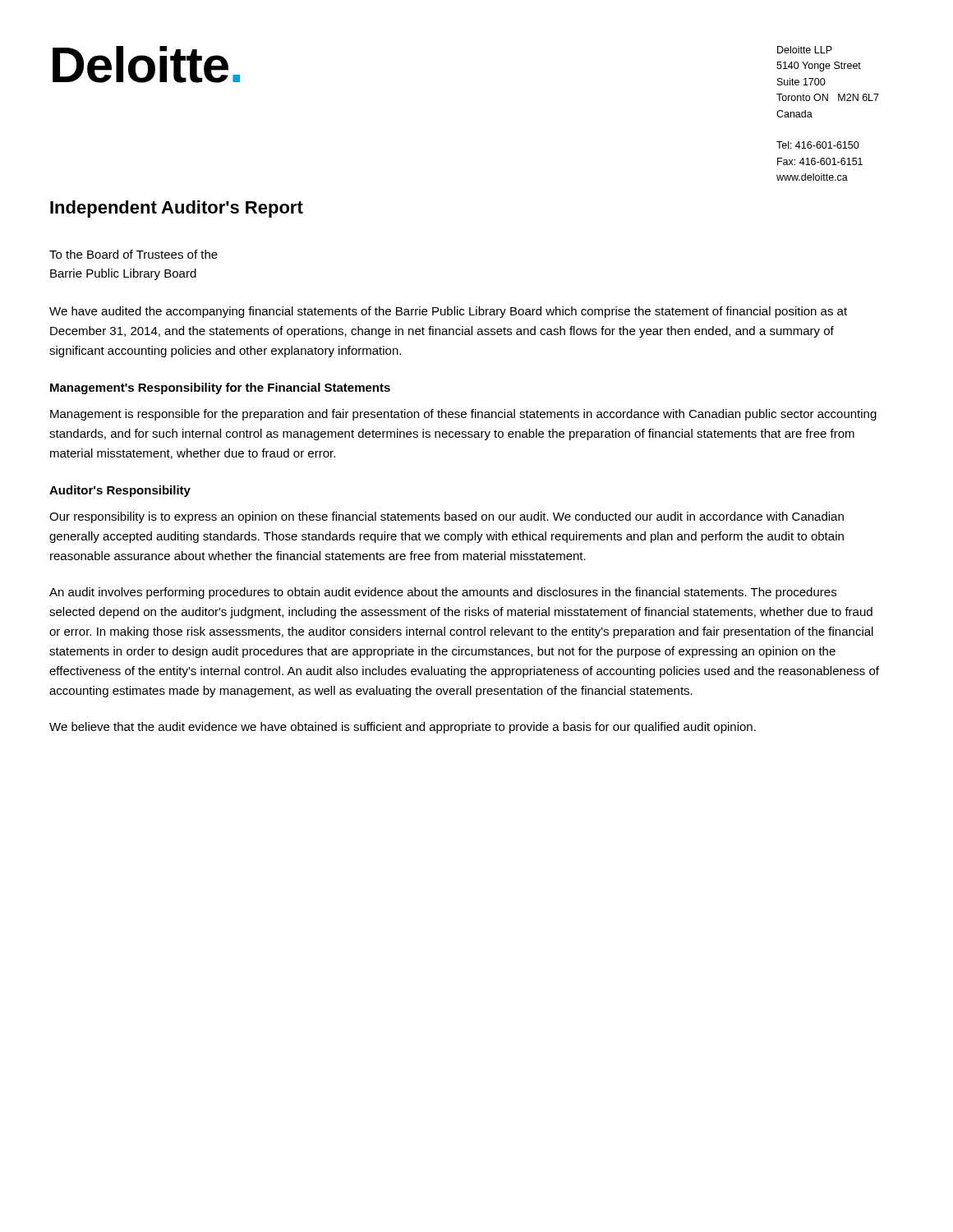Locate the text block with the text "Management is responsible for the preparation and"

(x=463, y=433)
